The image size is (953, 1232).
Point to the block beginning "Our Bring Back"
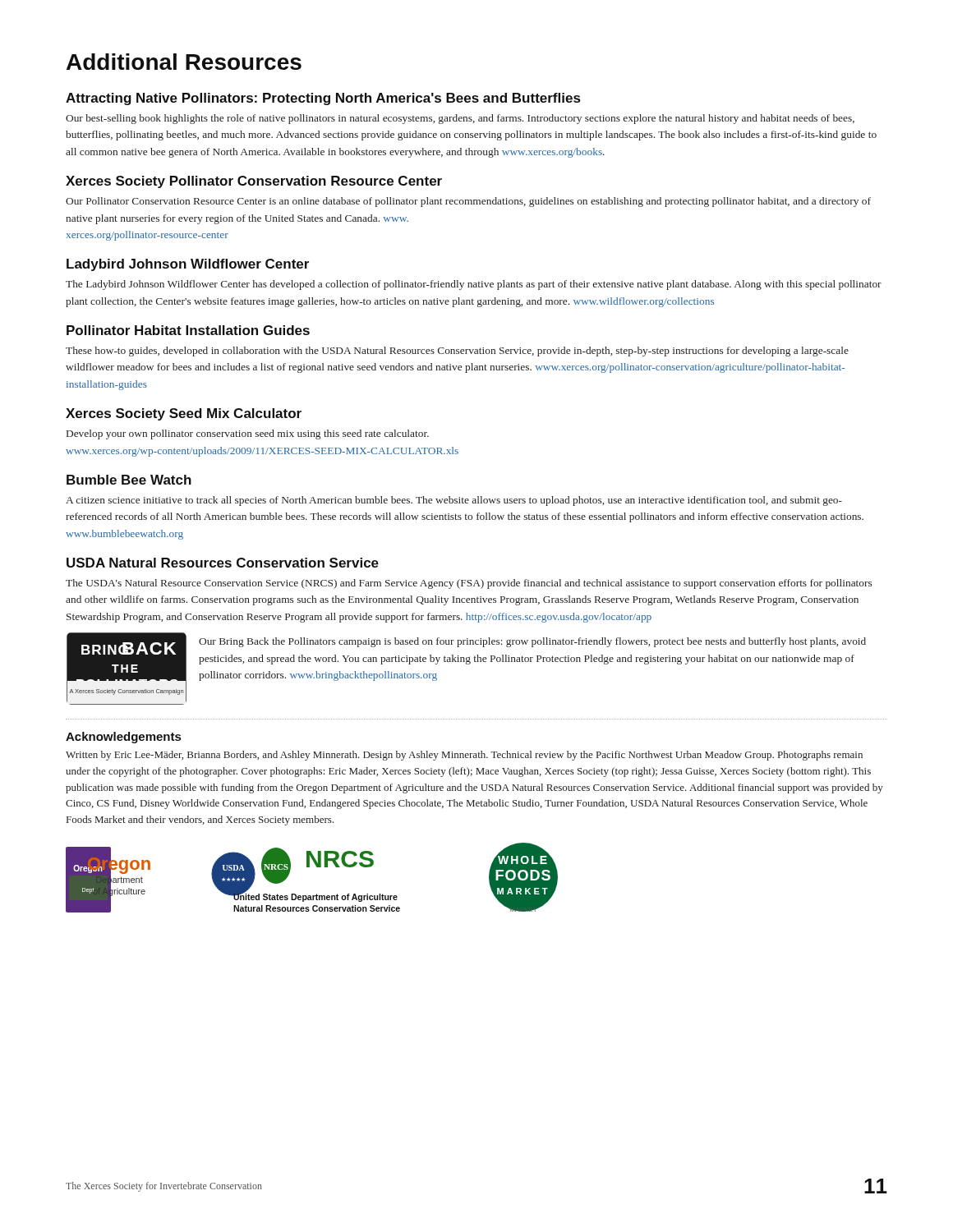tap(532, 658)
